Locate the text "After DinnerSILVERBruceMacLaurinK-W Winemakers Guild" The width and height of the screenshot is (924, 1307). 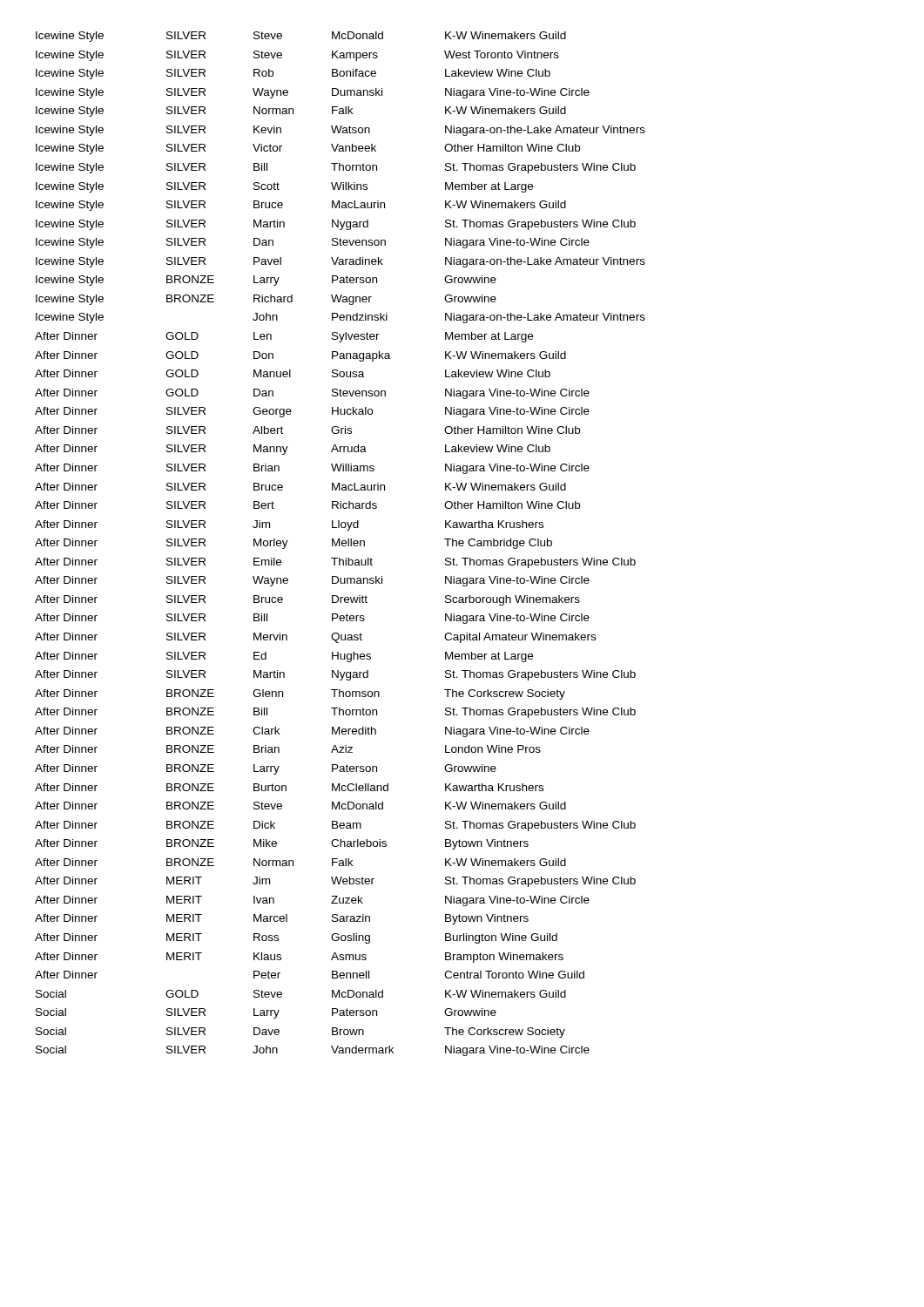[462, 486]
